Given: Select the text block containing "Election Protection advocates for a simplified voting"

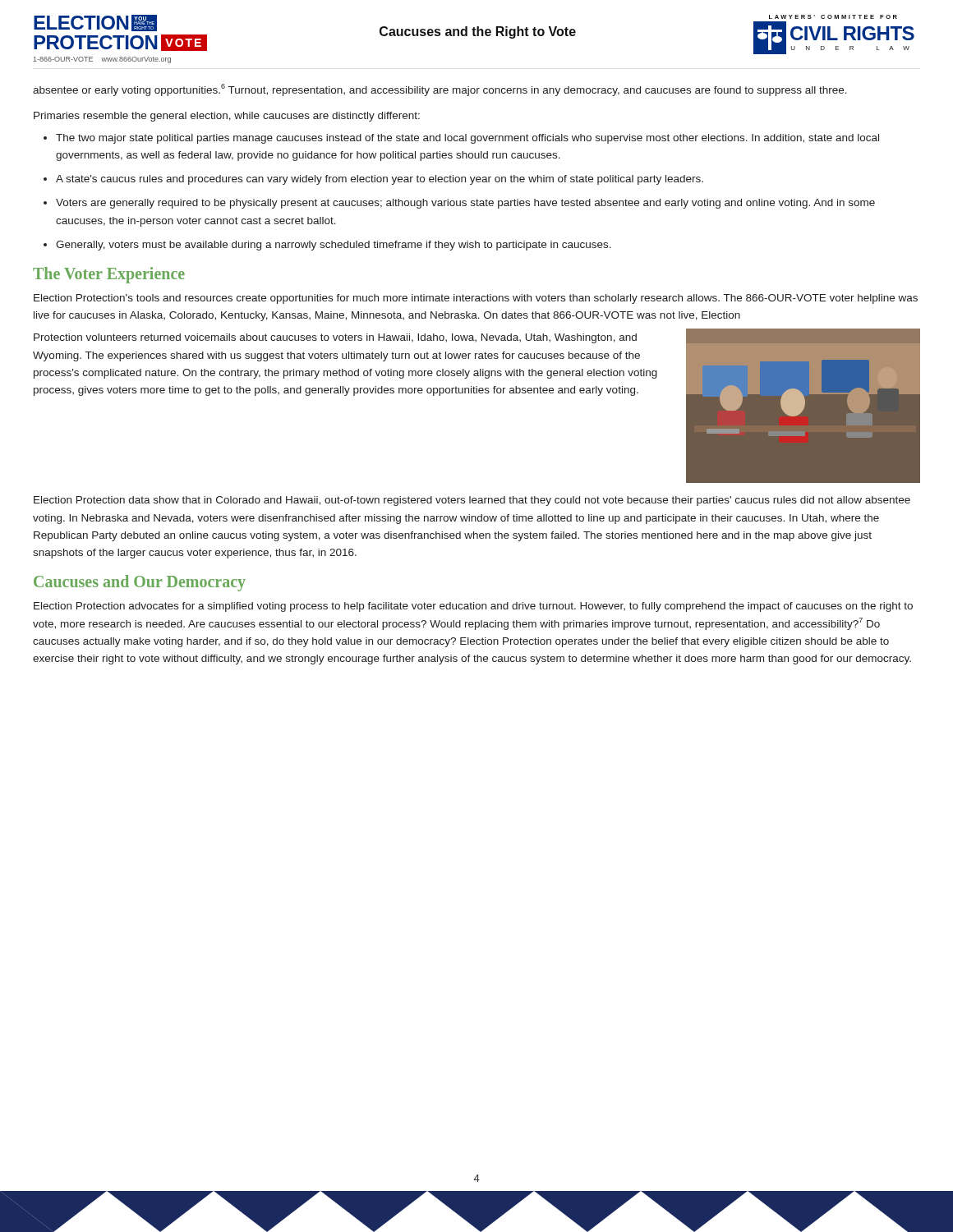Looking at the screenshot, I should [x=473, y=632].
